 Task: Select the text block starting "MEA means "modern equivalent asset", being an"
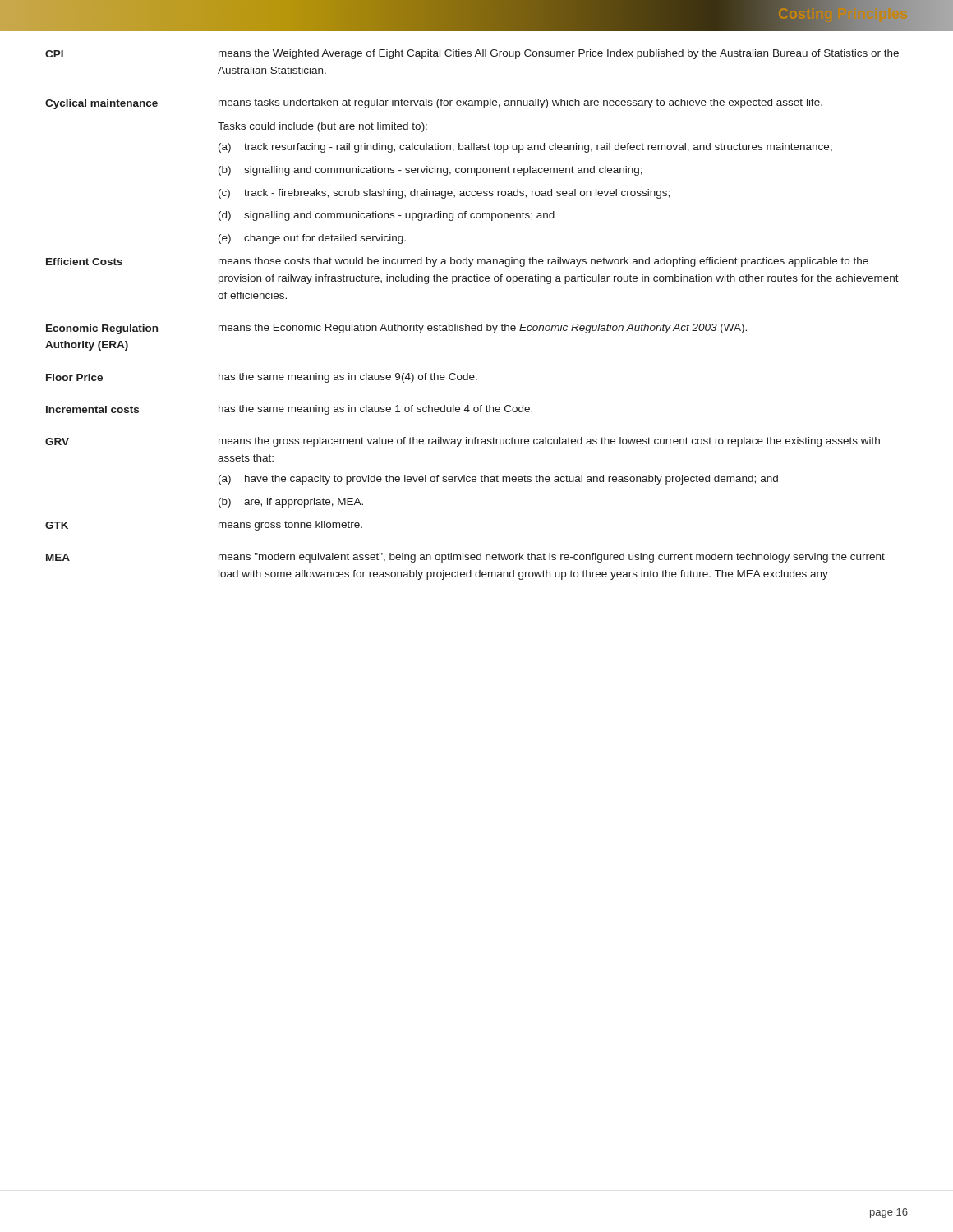click(476, 566)
